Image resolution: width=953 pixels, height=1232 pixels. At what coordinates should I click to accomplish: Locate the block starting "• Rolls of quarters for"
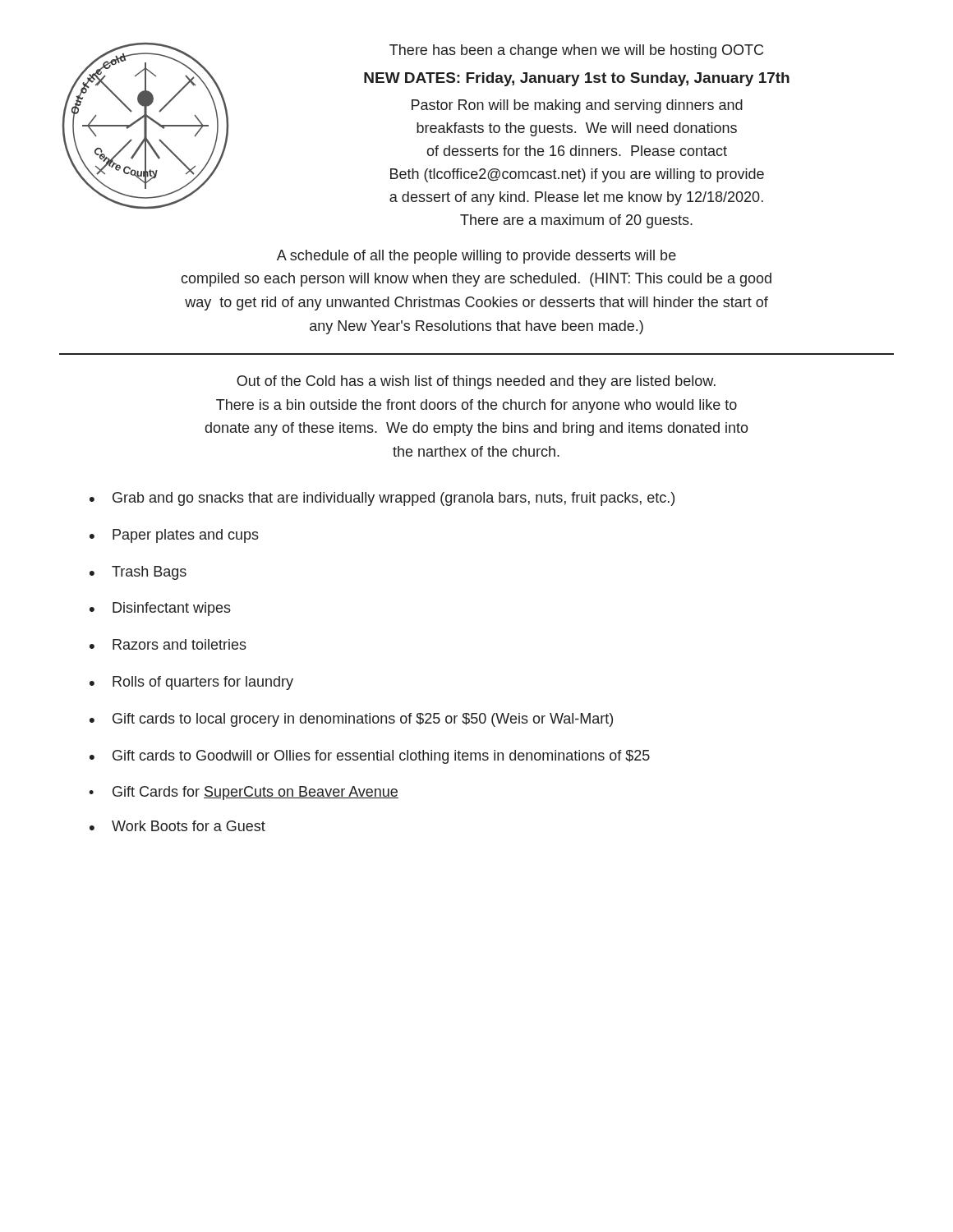tap(191, 683)
